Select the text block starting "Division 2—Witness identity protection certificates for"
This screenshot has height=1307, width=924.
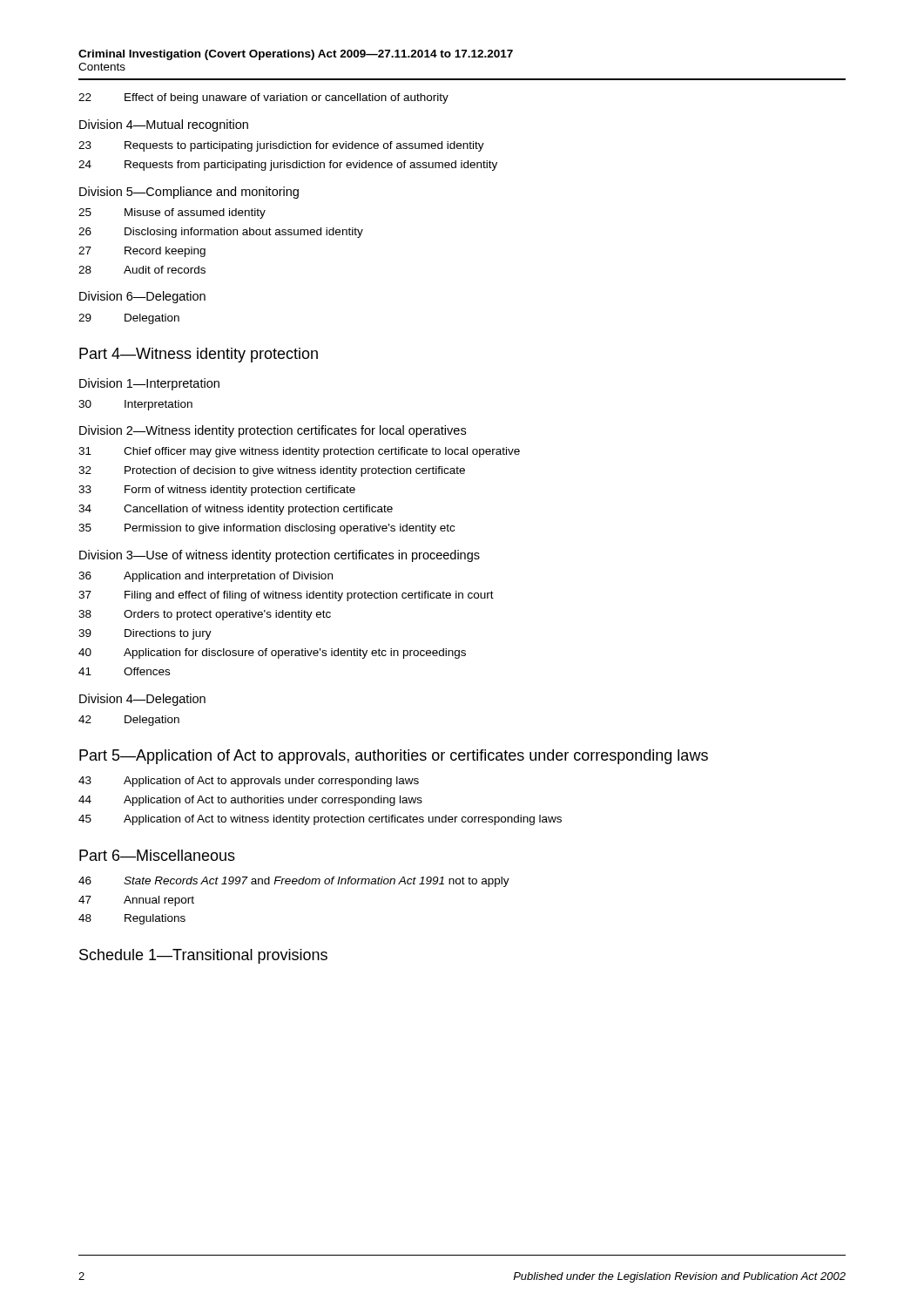[x=272, y=431]
